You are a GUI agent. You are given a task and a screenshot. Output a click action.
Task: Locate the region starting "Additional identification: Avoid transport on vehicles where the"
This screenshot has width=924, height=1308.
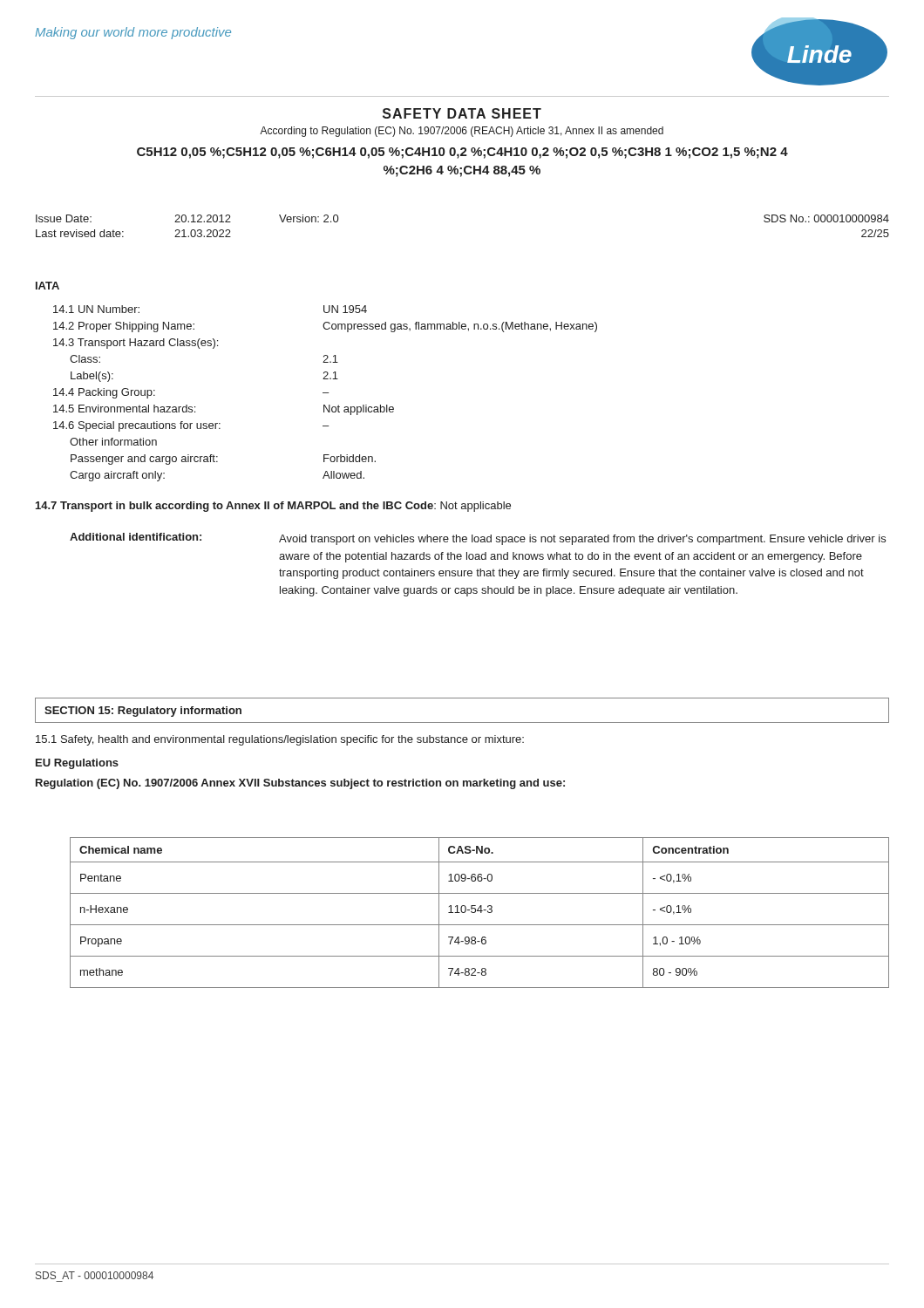[462, 564]
